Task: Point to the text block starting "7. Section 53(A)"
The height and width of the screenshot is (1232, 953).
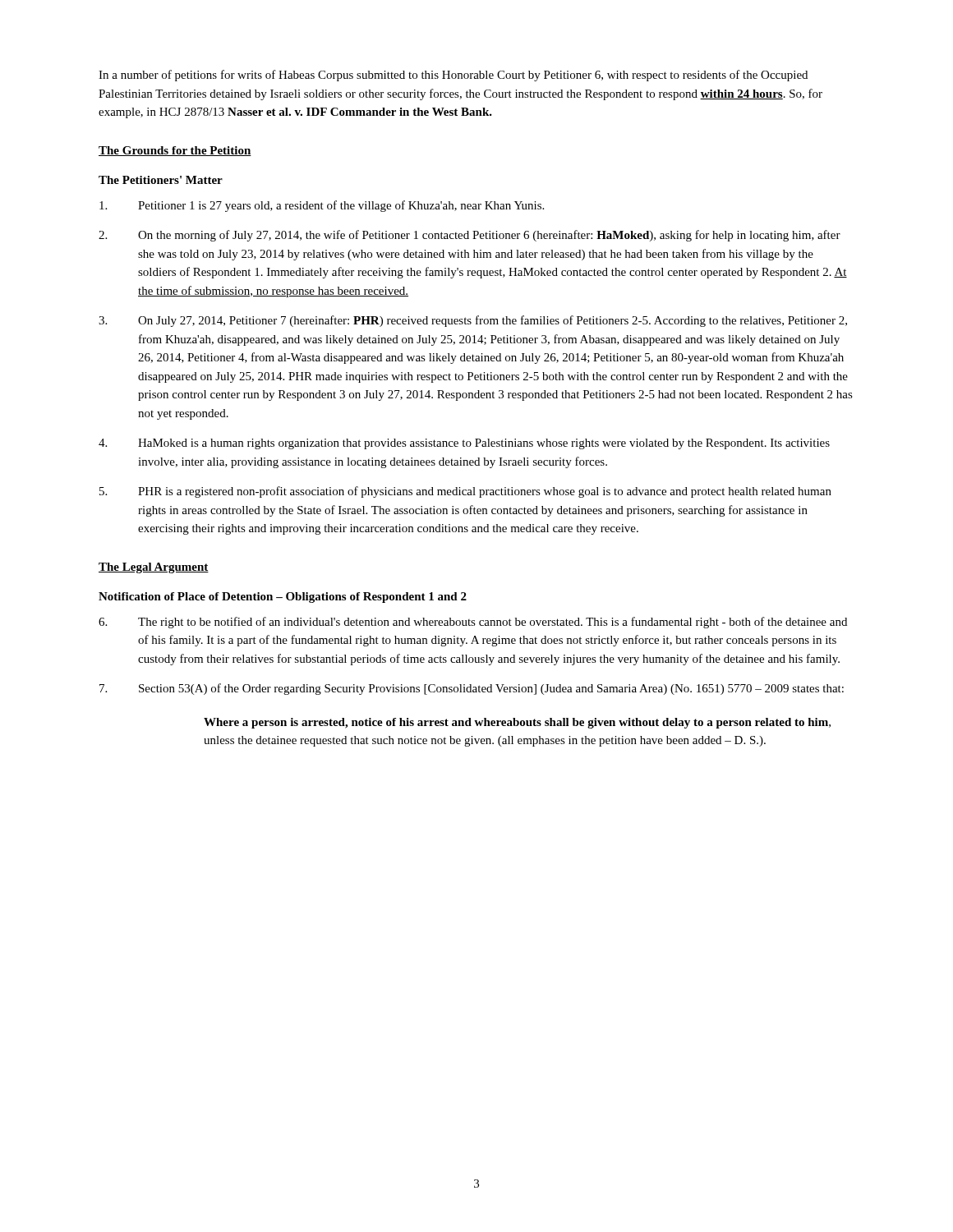Action: 476,722
